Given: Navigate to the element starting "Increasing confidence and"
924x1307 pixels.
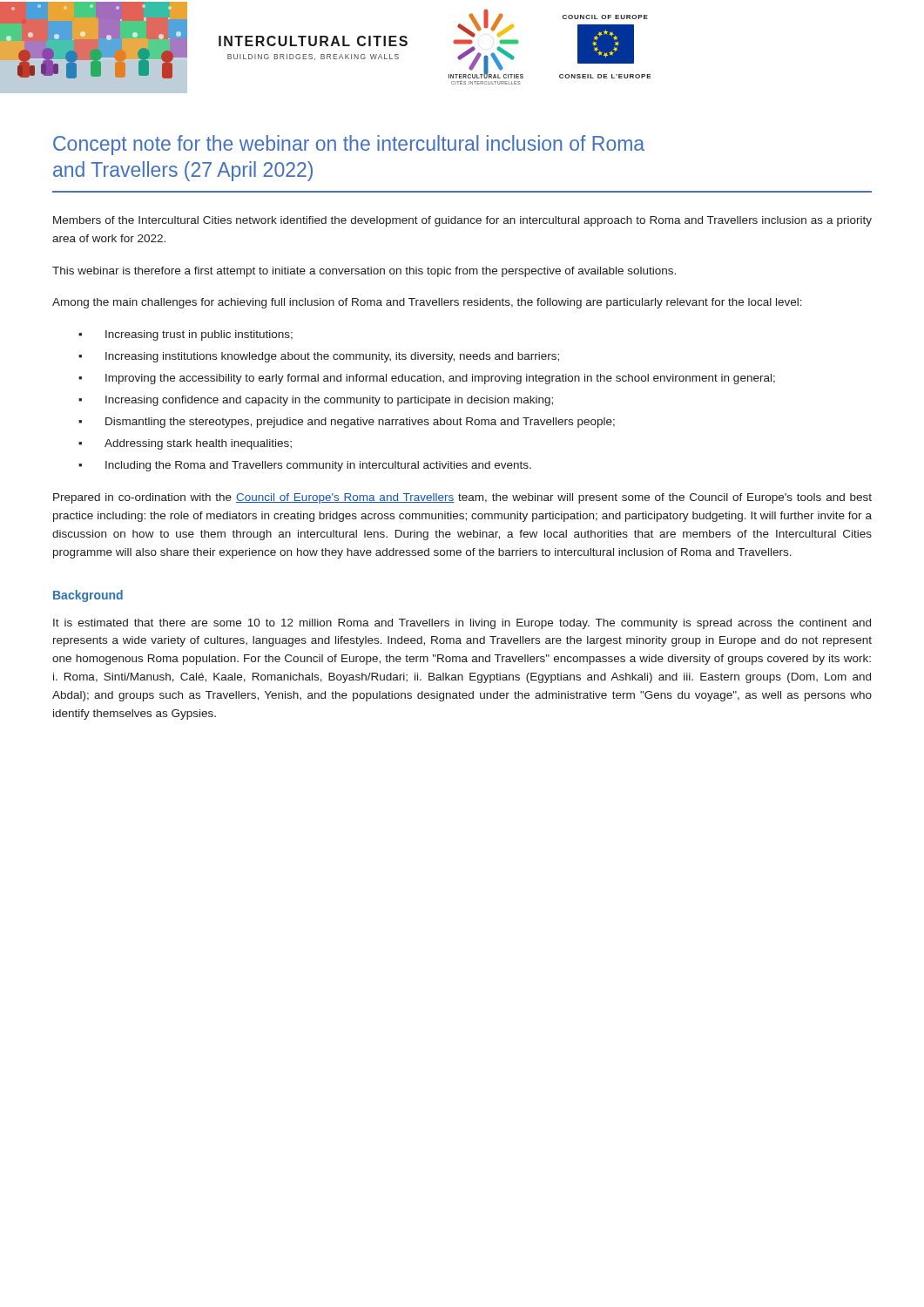Looking at the screenshot, I should point(329,400).
